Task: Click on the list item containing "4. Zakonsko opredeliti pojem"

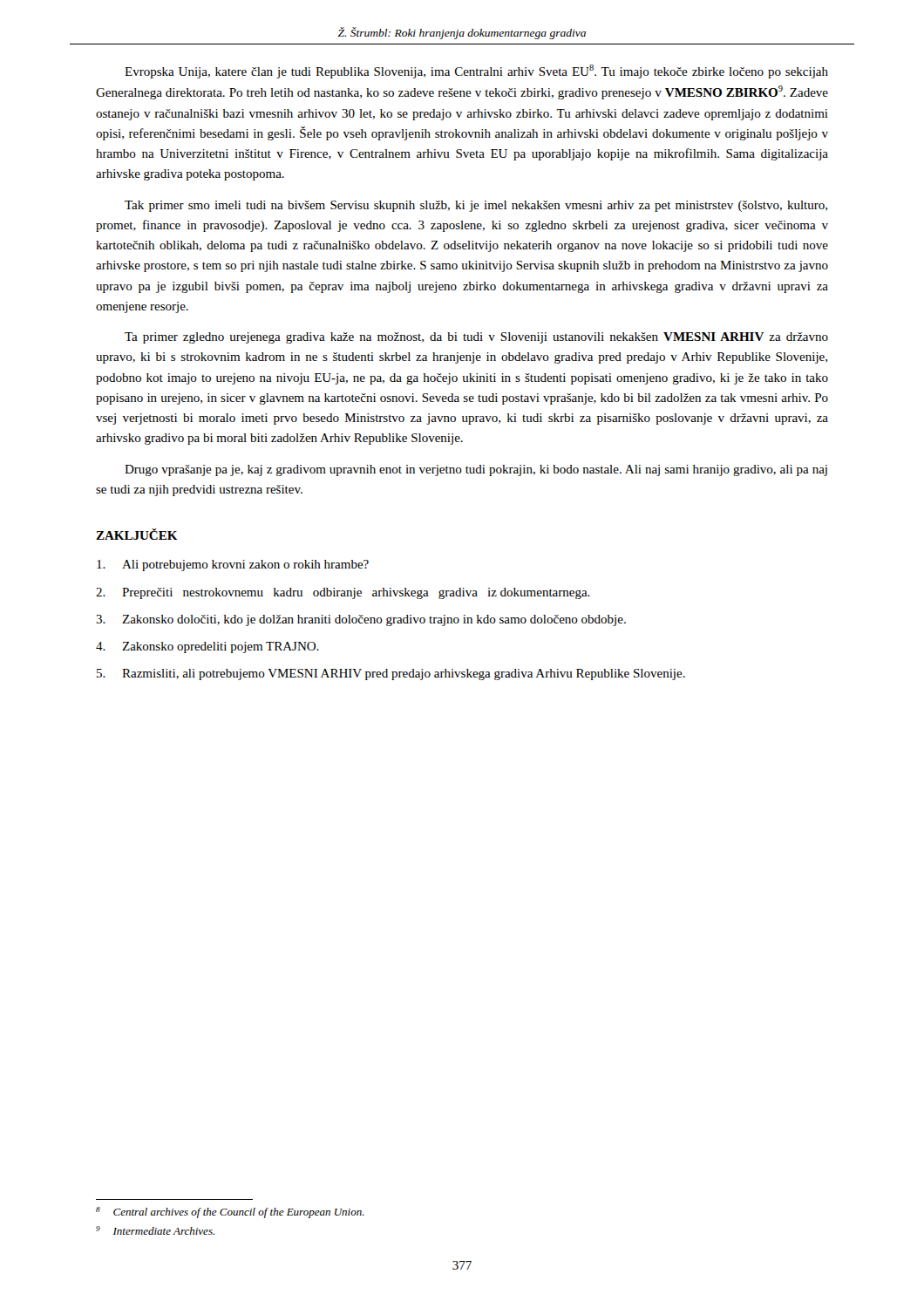Action: click(x=207, y=647)
